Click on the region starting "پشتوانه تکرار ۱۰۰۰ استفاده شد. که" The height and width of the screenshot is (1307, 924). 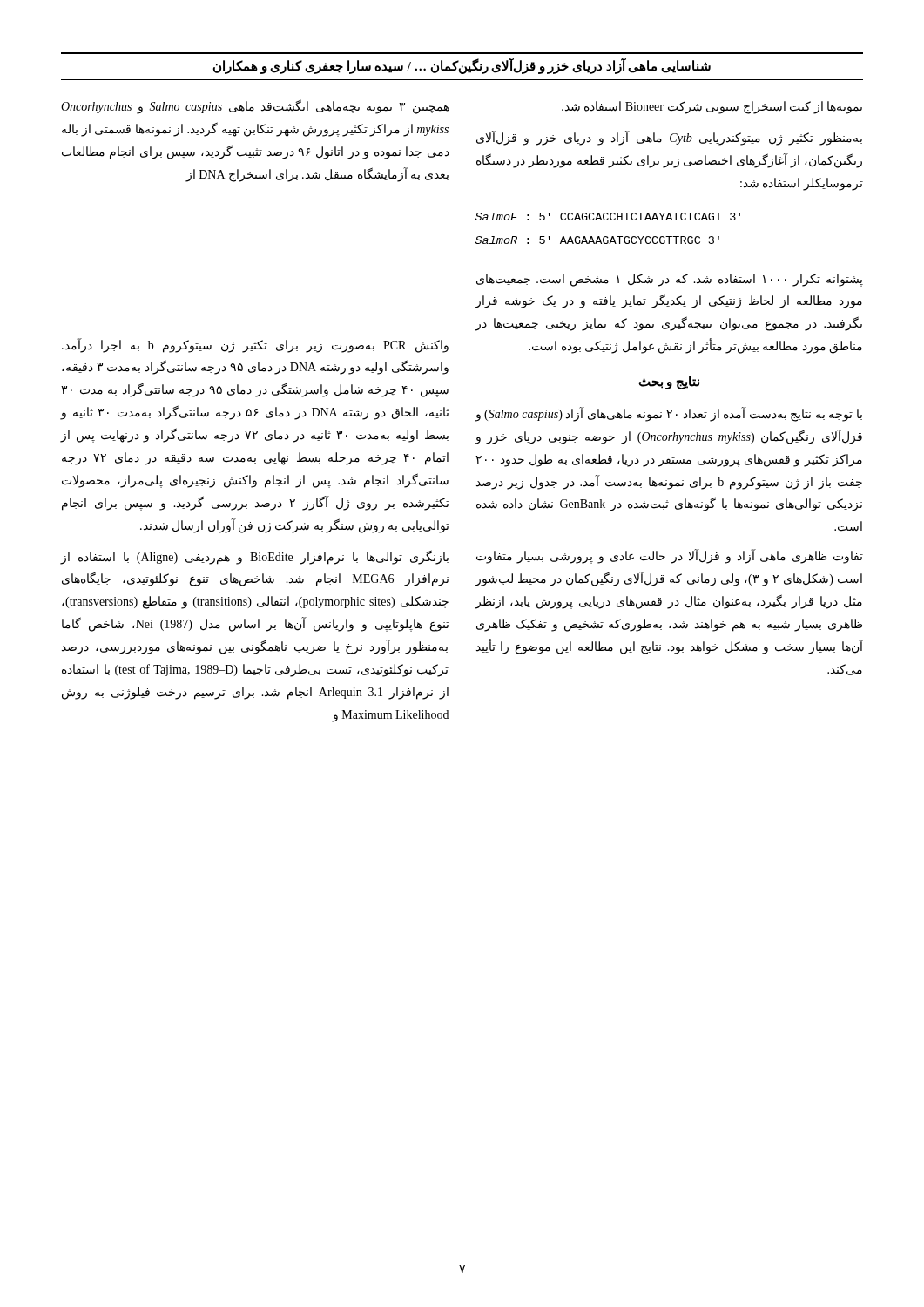coord(669,313)
